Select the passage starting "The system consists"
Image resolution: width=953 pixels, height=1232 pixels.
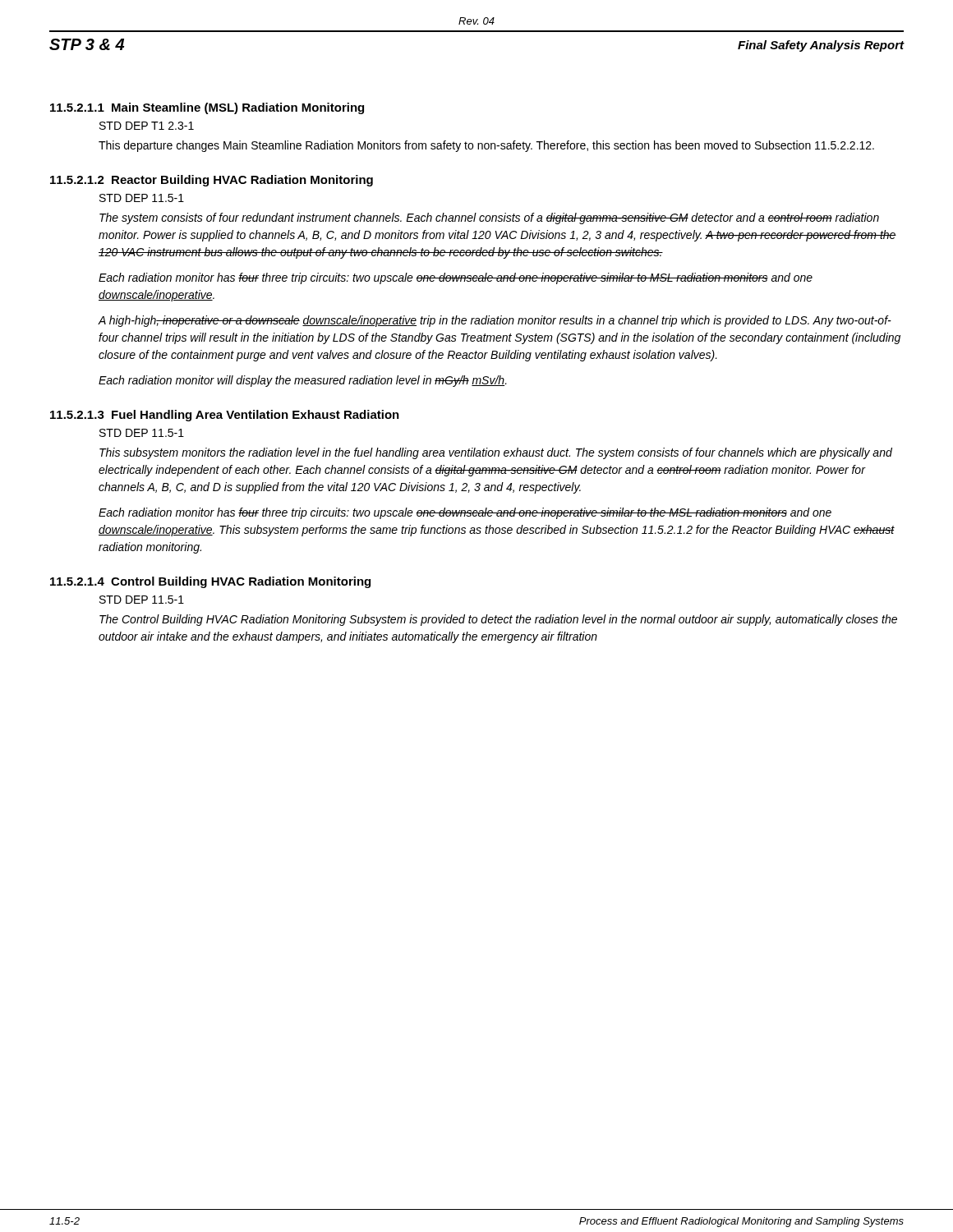tap(497, 235)
